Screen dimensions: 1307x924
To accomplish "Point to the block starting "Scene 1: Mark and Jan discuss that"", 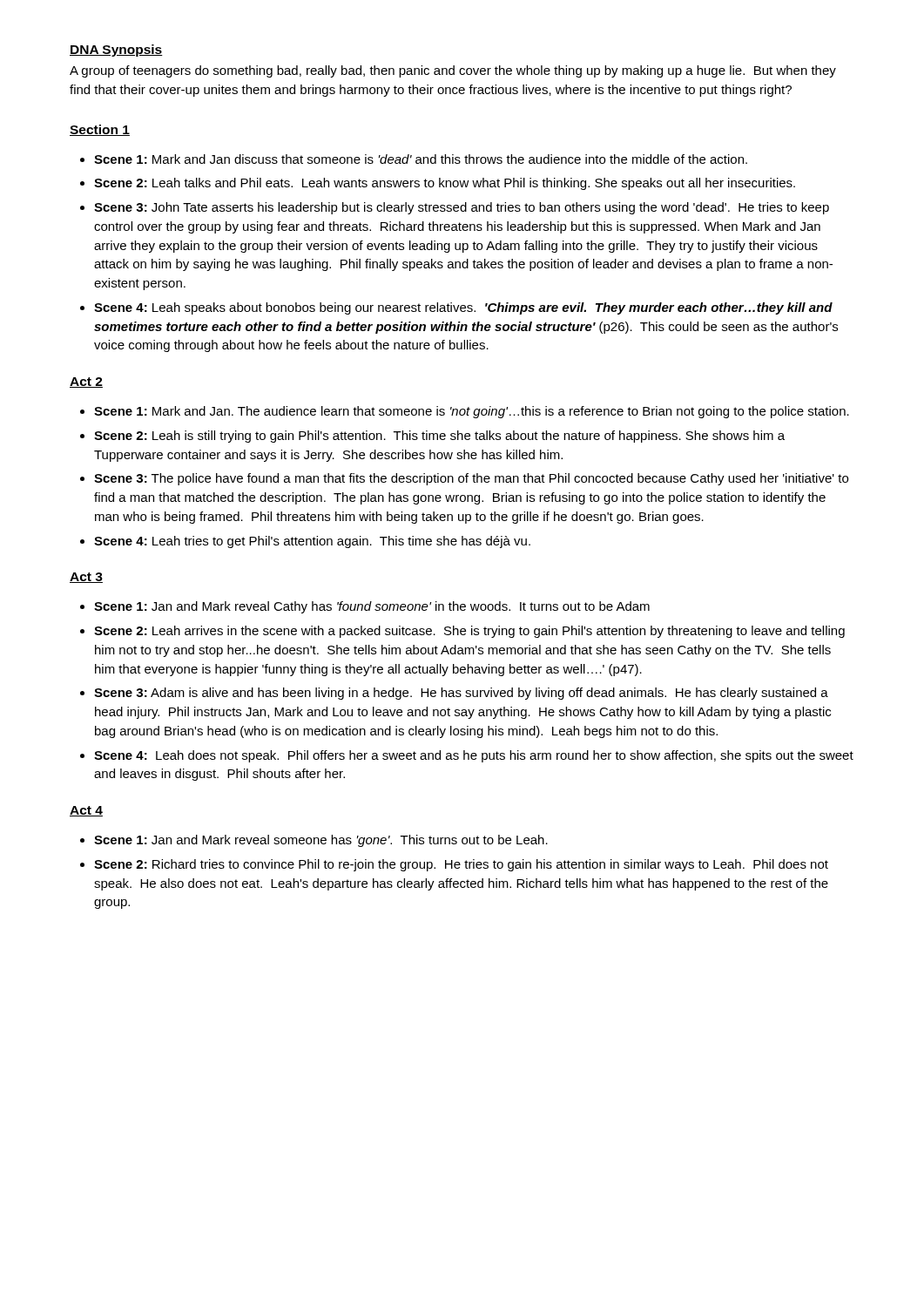I will 421,159.
